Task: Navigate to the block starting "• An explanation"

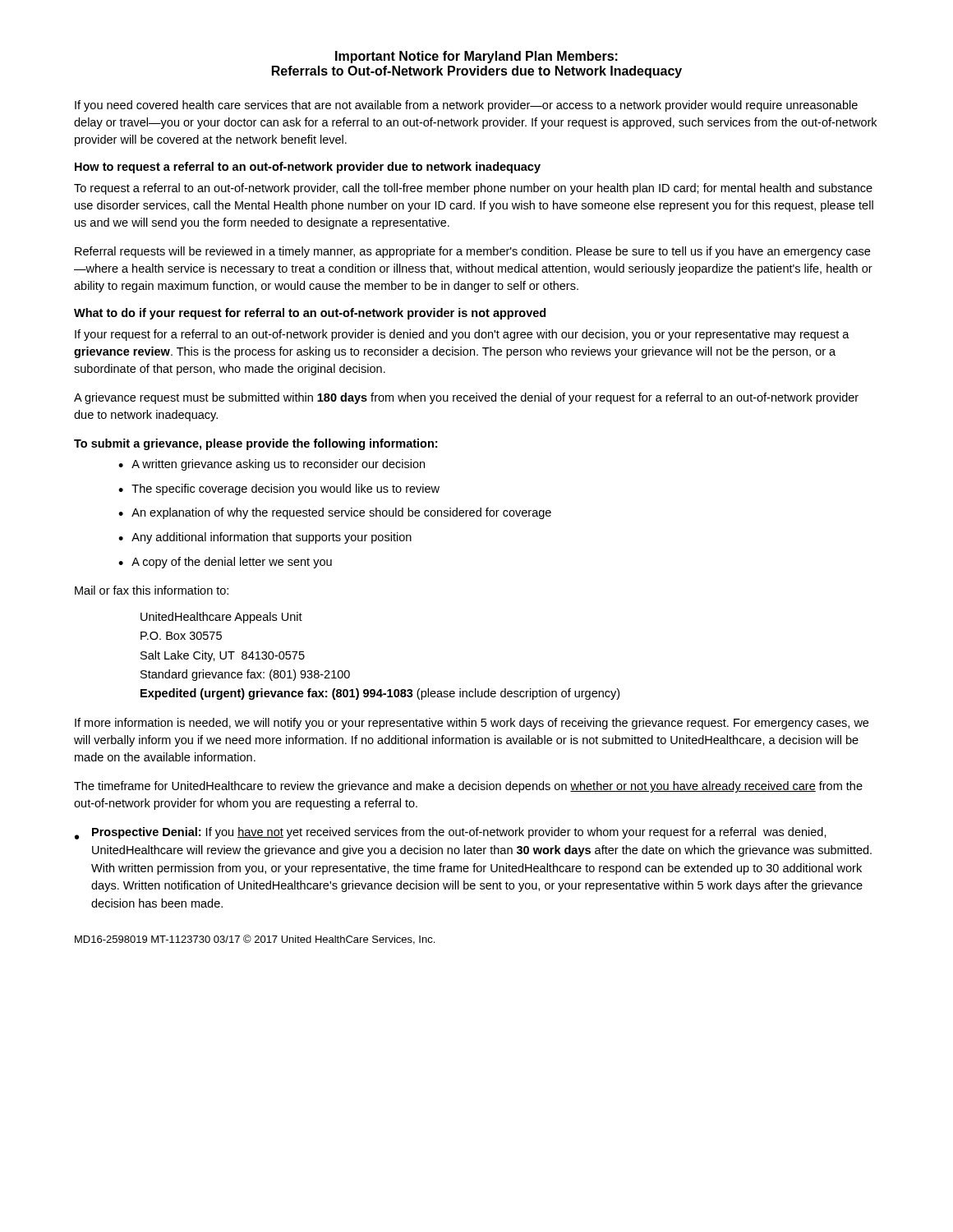Action: click(x=335, y=514)
